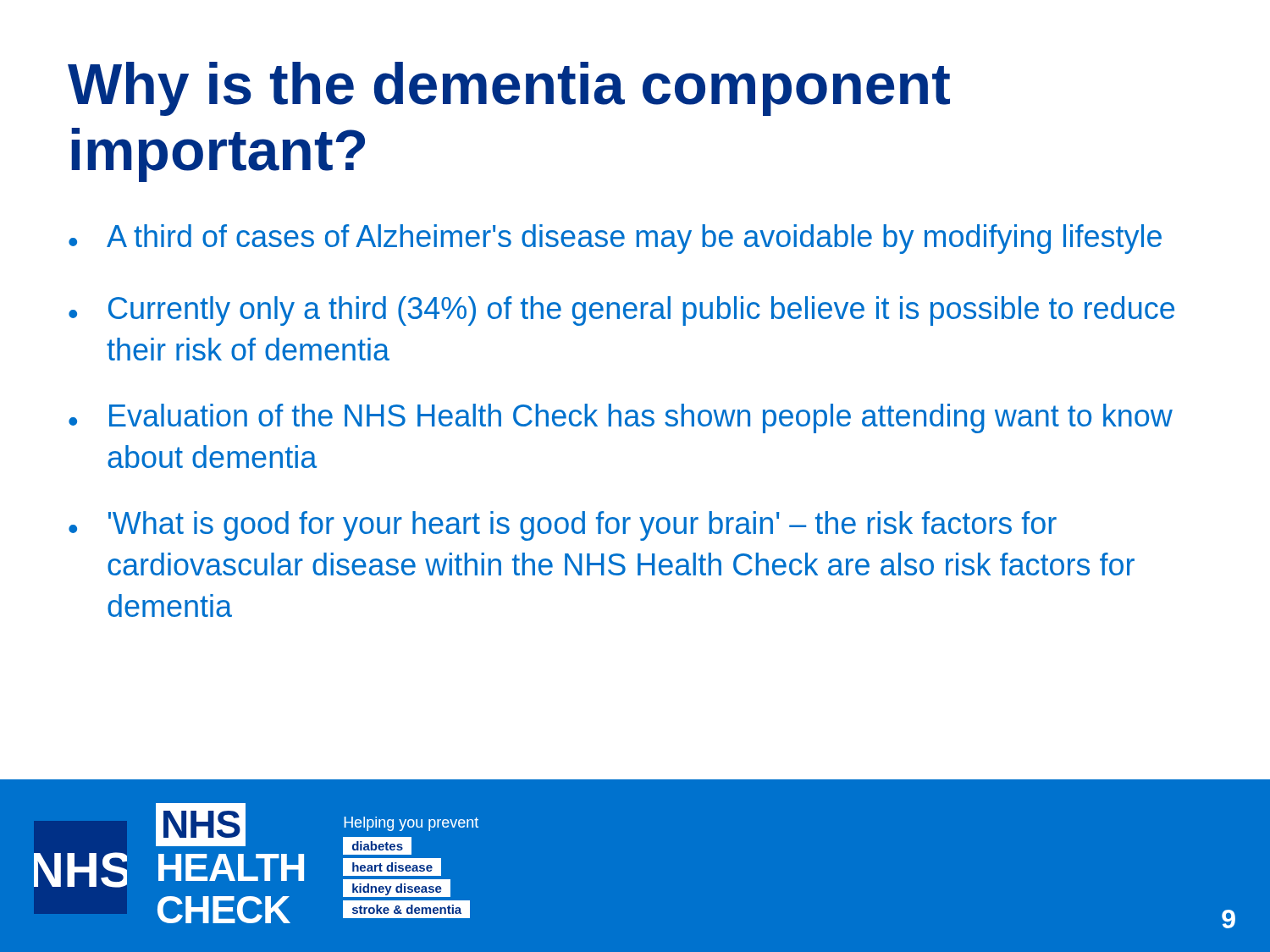Click on the logo
The height and width of the screenshot is (952, 1270).
coord(256,867)
